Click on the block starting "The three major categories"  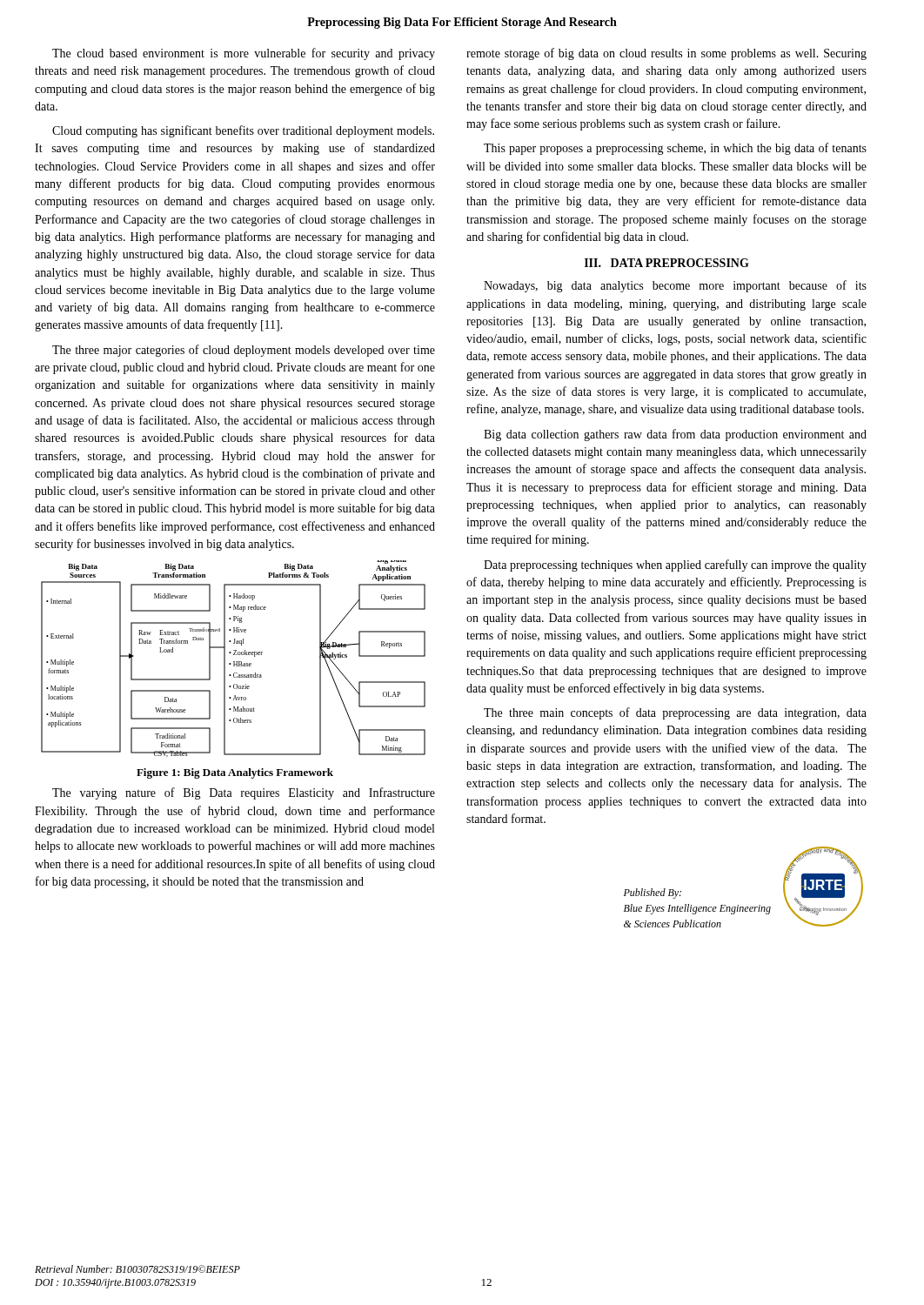tap(235, 448)
